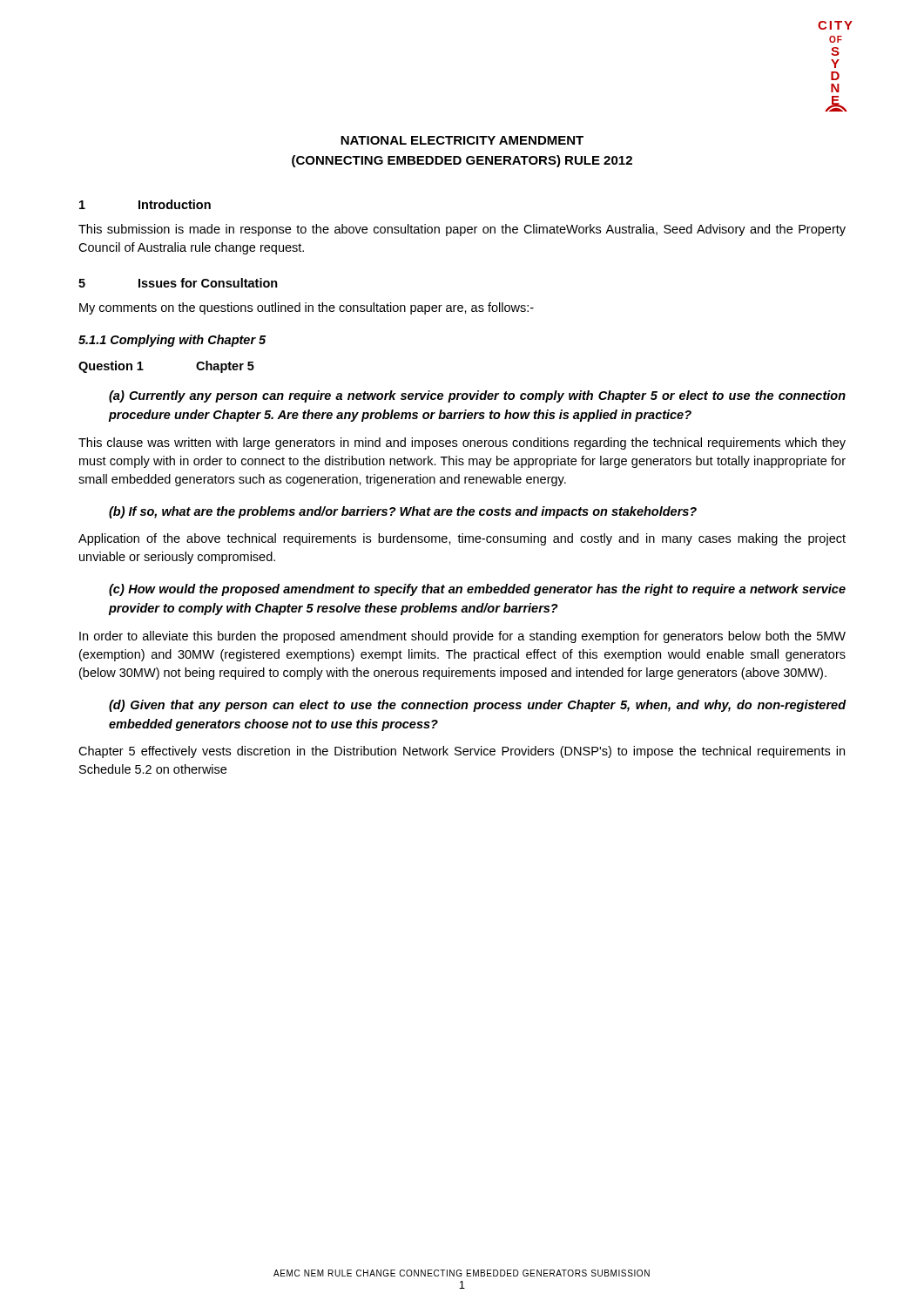Find the passage starting "(c) How would the proposed amendment to"
Image resolution: width=924 pixels, height=1307 pixels.
477,599
